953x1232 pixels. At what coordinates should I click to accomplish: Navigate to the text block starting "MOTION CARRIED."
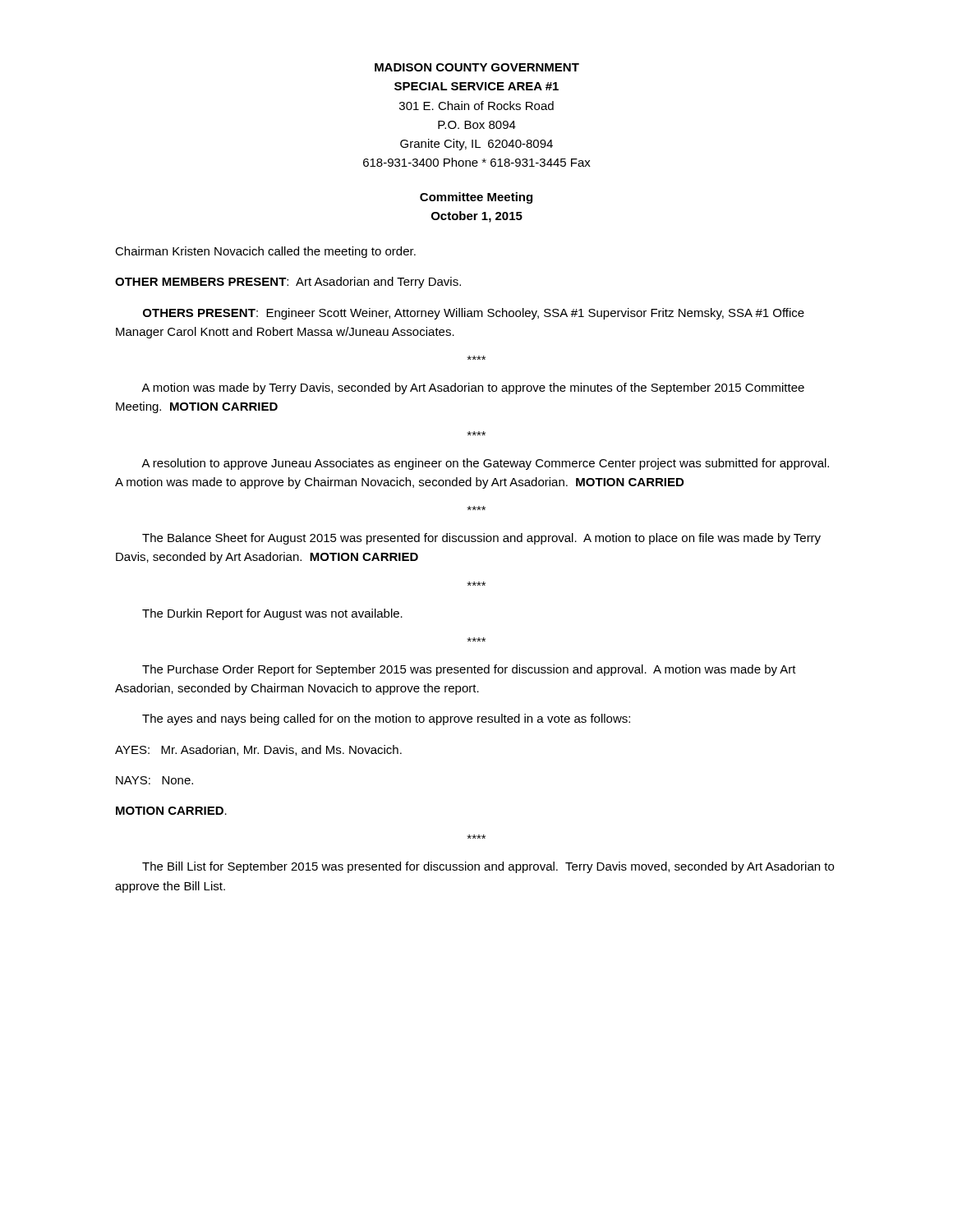point(171,810)
